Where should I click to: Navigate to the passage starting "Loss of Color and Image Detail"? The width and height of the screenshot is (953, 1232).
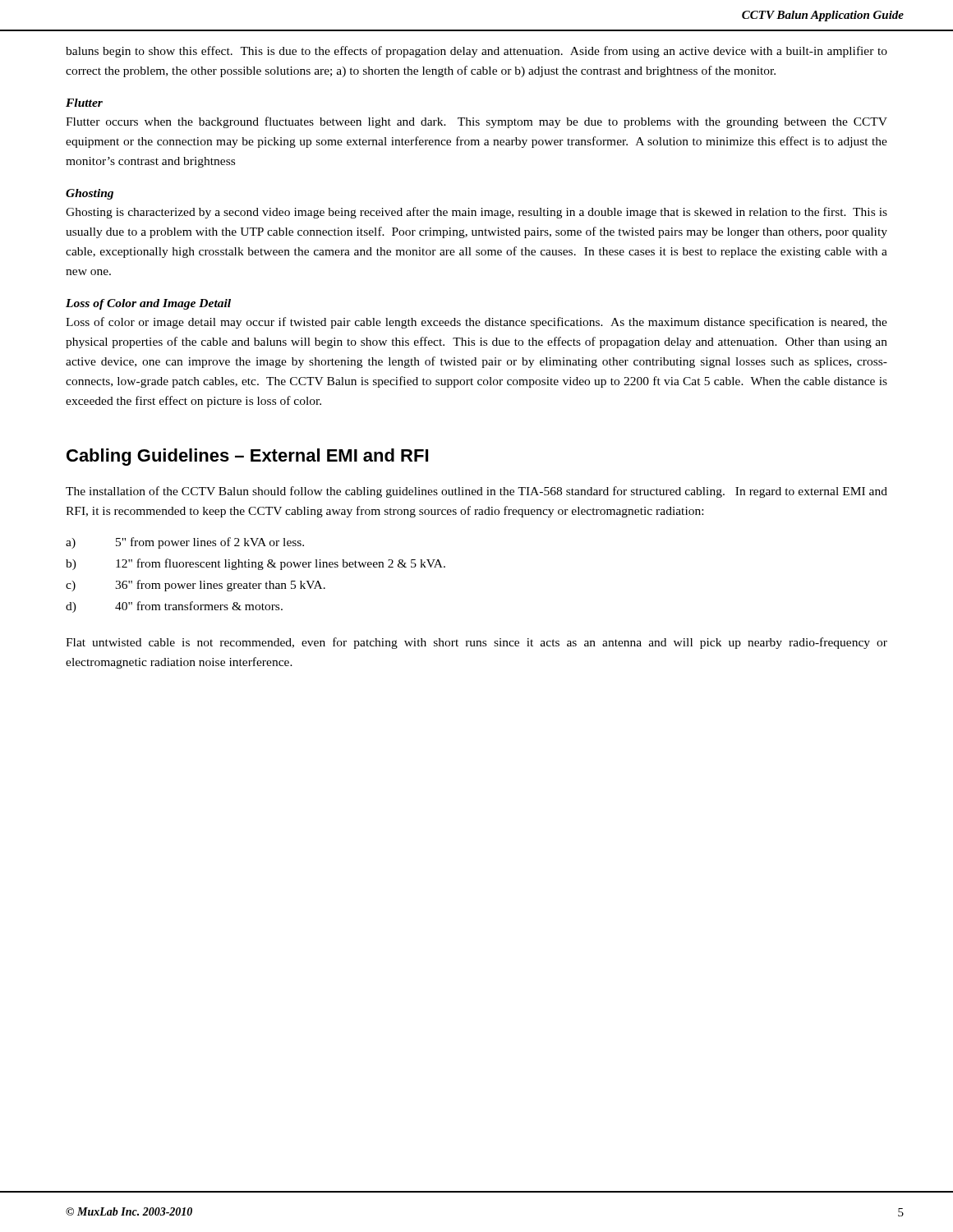(x=148, y=303)
